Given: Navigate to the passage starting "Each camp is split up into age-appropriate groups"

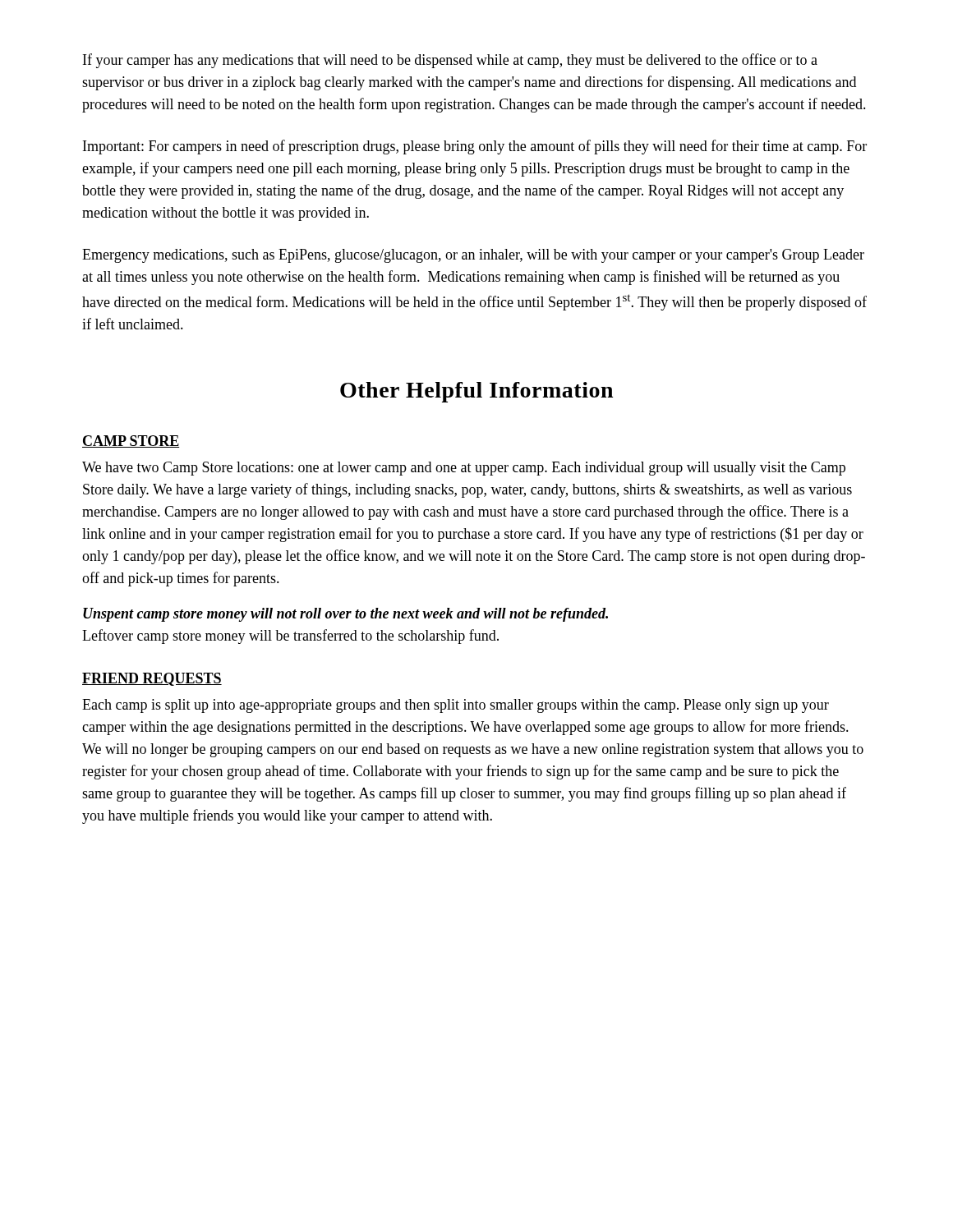Looking at the screenshot, I should point(473,760).
